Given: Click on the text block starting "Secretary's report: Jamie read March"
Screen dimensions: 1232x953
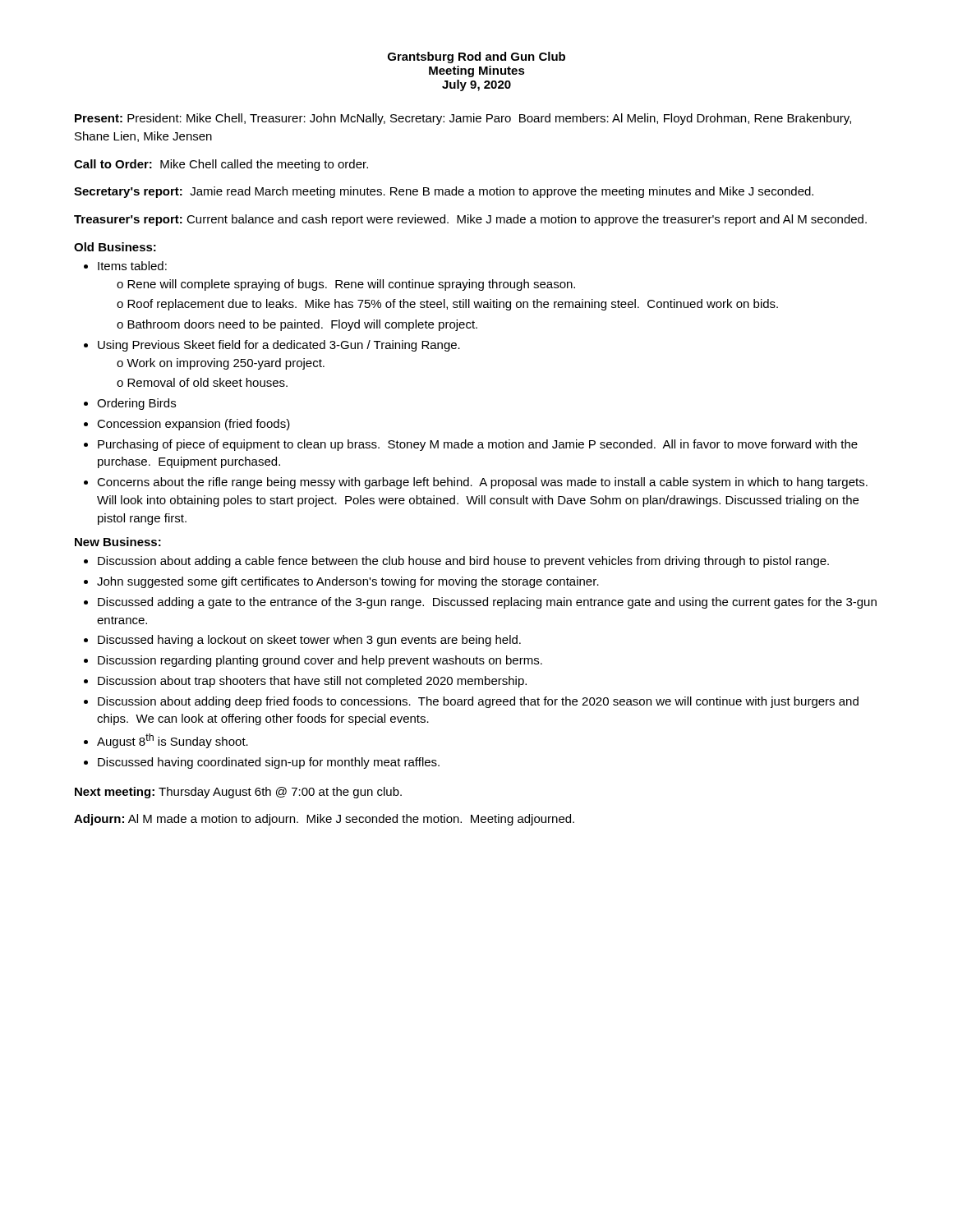Looking at the screenshot, I should [444, 191].
